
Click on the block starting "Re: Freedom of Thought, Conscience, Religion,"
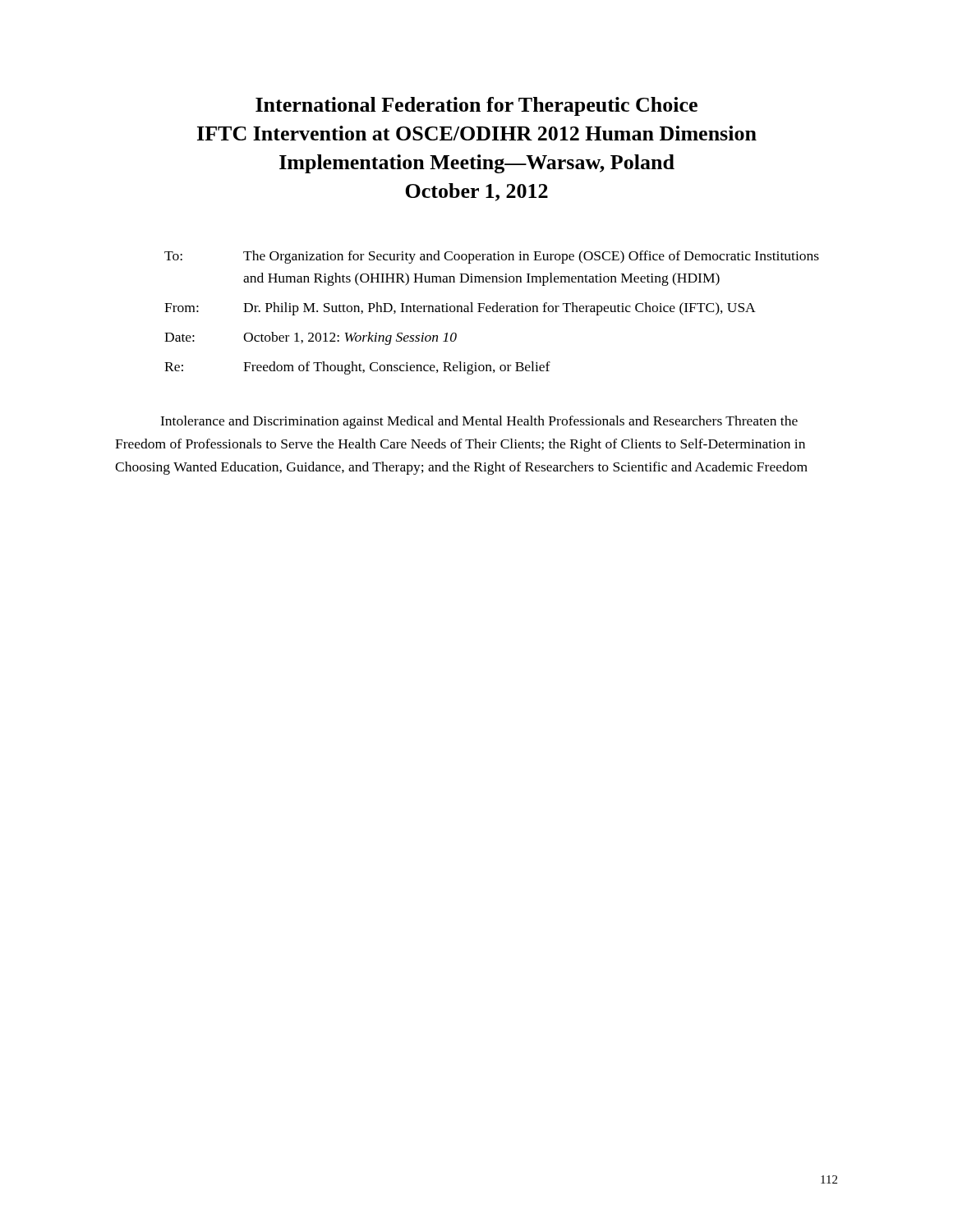click(x=501, y=367)
